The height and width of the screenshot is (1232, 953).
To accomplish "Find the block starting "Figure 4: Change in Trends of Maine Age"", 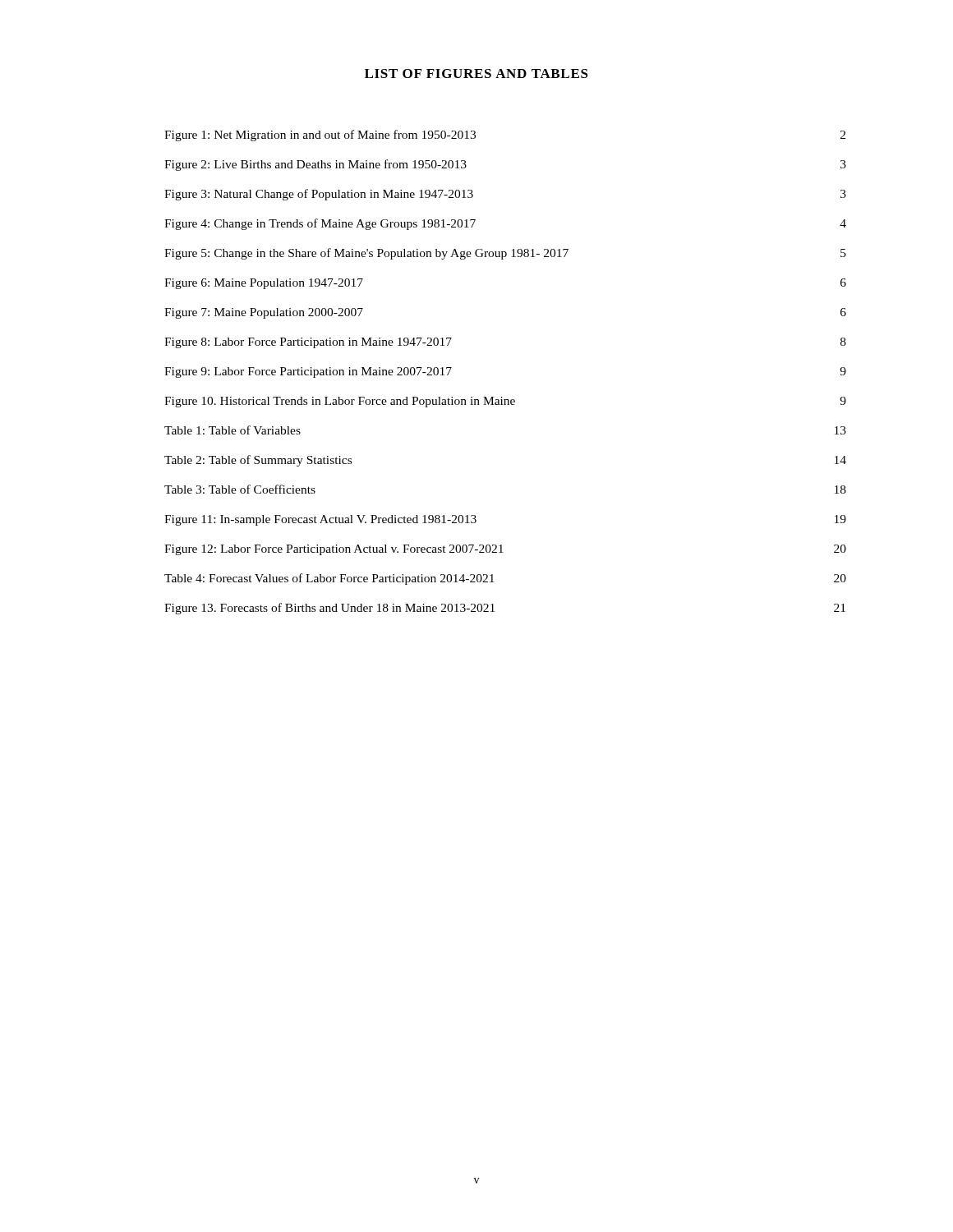I will coord(316,224).
